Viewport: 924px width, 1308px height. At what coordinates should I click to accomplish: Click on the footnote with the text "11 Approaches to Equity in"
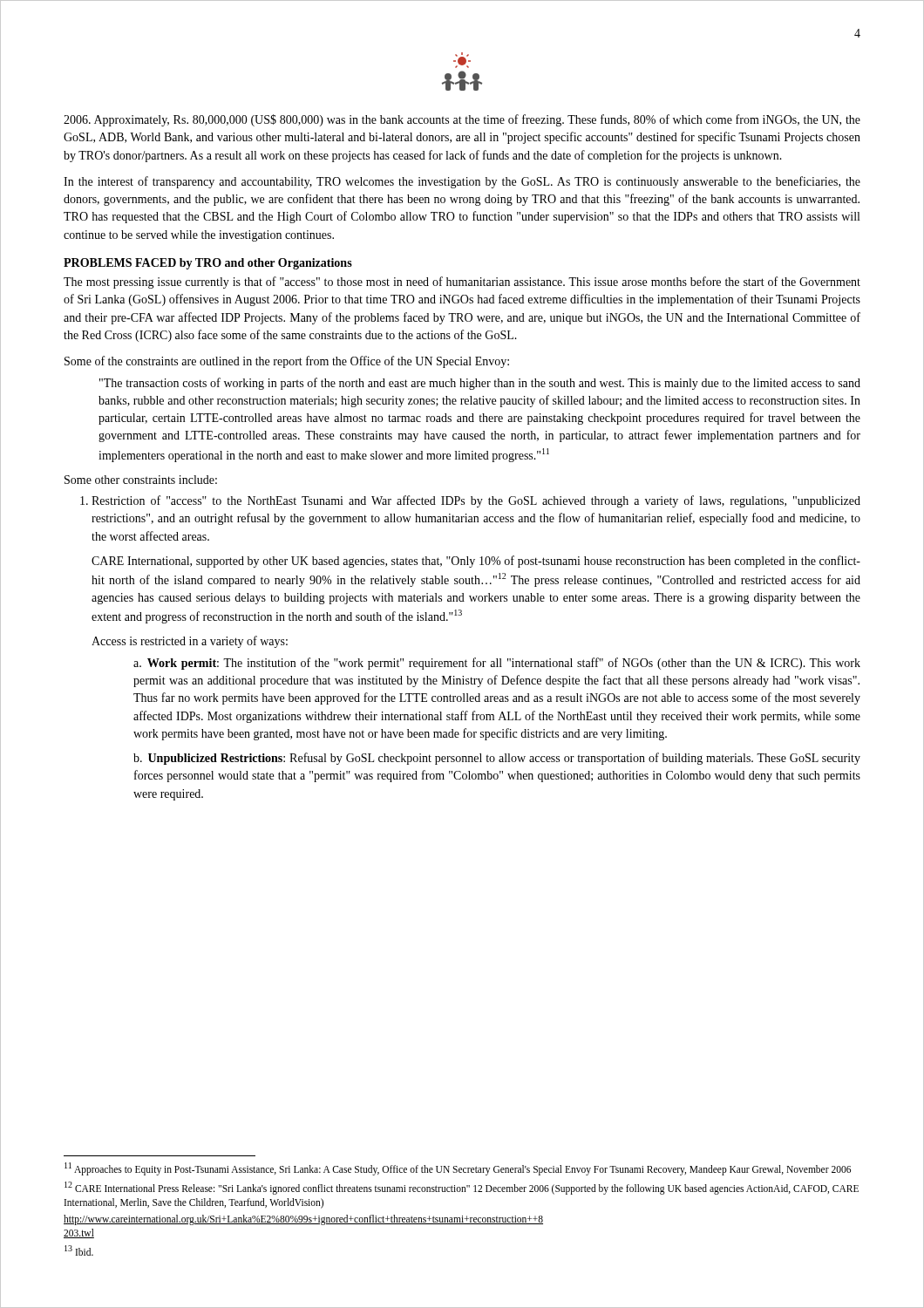click(x=457, y=1168)
